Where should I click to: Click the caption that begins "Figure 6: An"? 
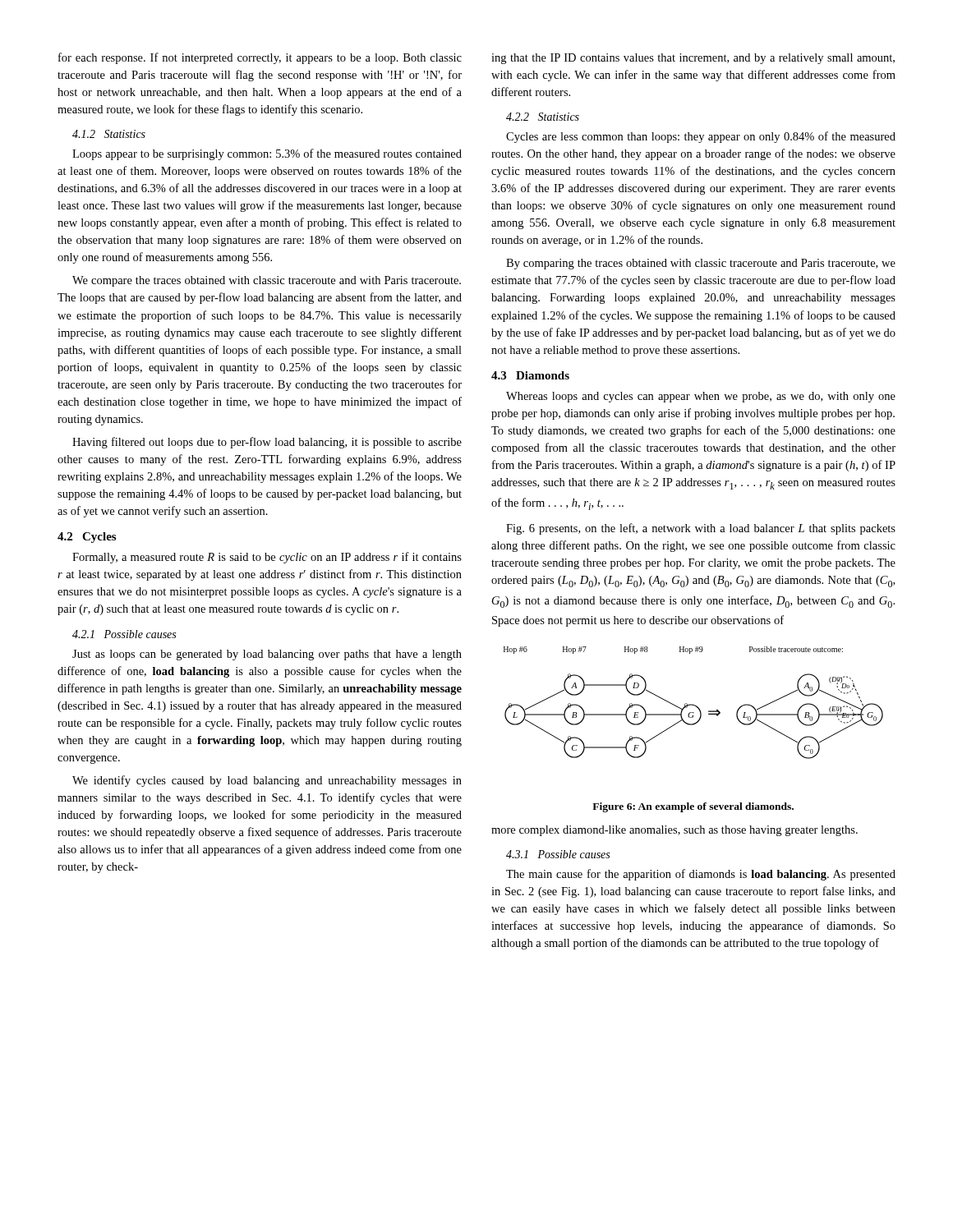point(693,806)
